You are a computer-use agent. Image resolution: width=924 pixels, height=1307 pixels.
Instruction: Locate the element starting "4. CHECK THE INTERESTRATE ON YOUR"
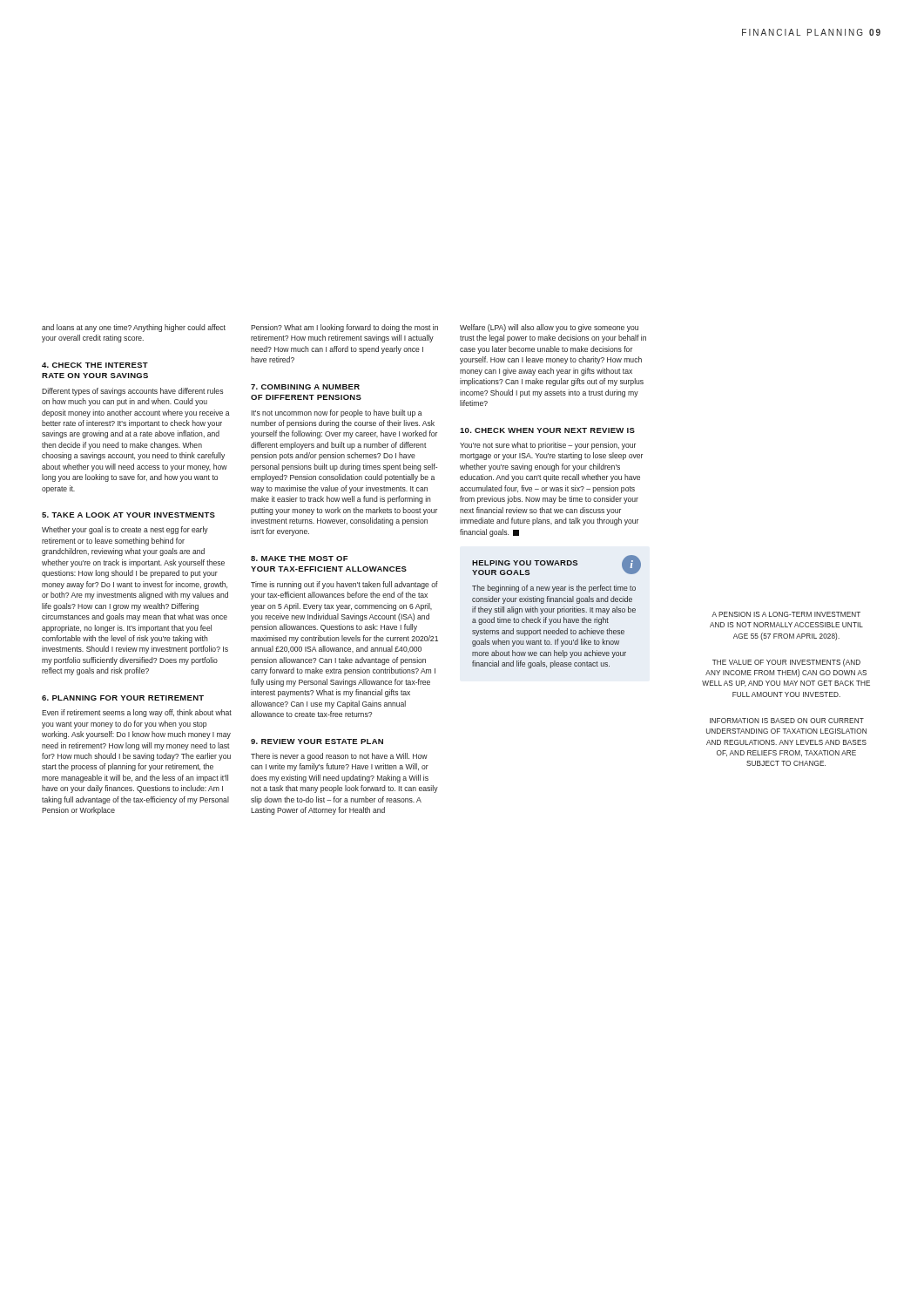pyautogui.click(x=95, y=370)
